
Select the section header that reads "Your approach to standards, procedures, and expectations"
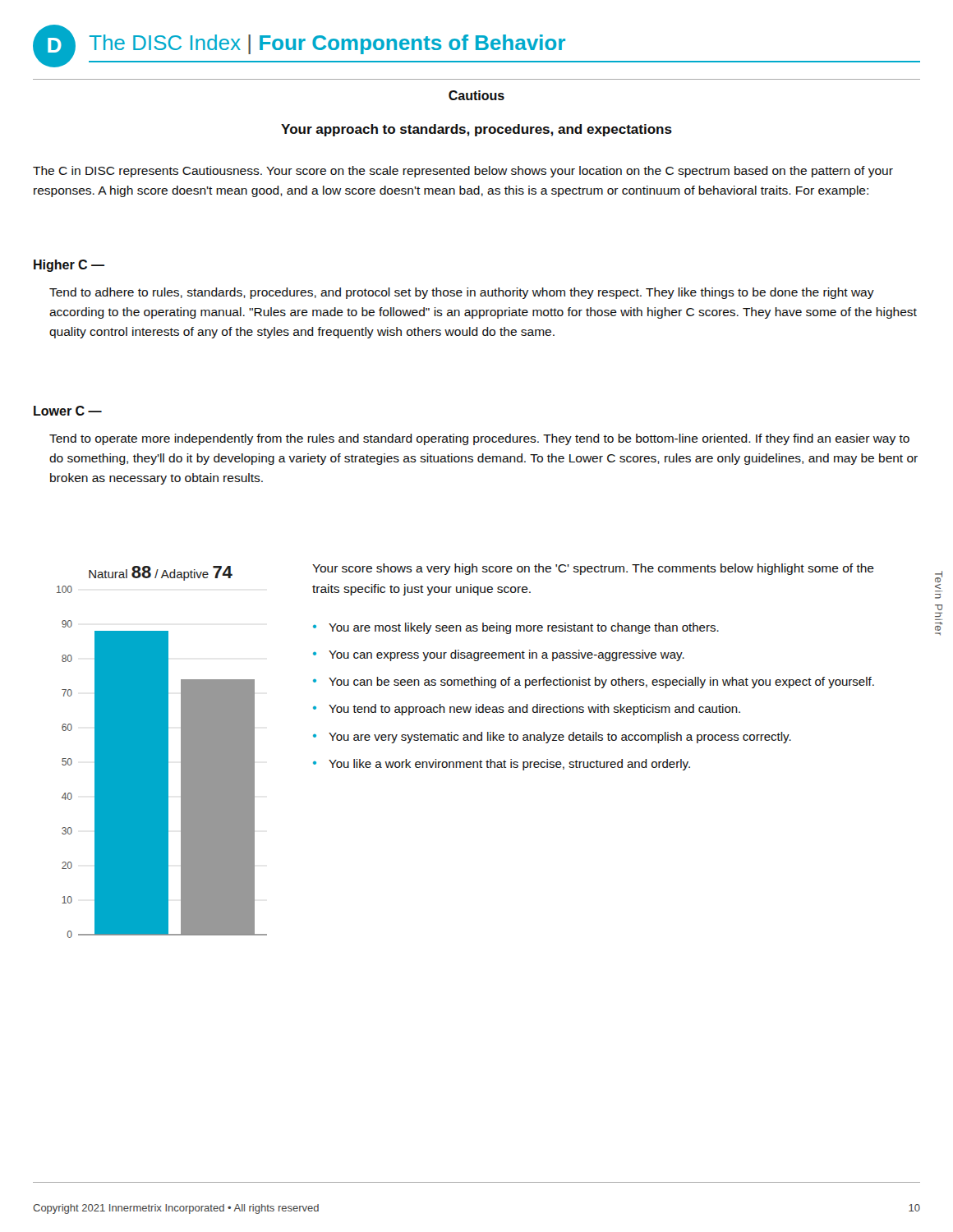click(x=476, y=129)
